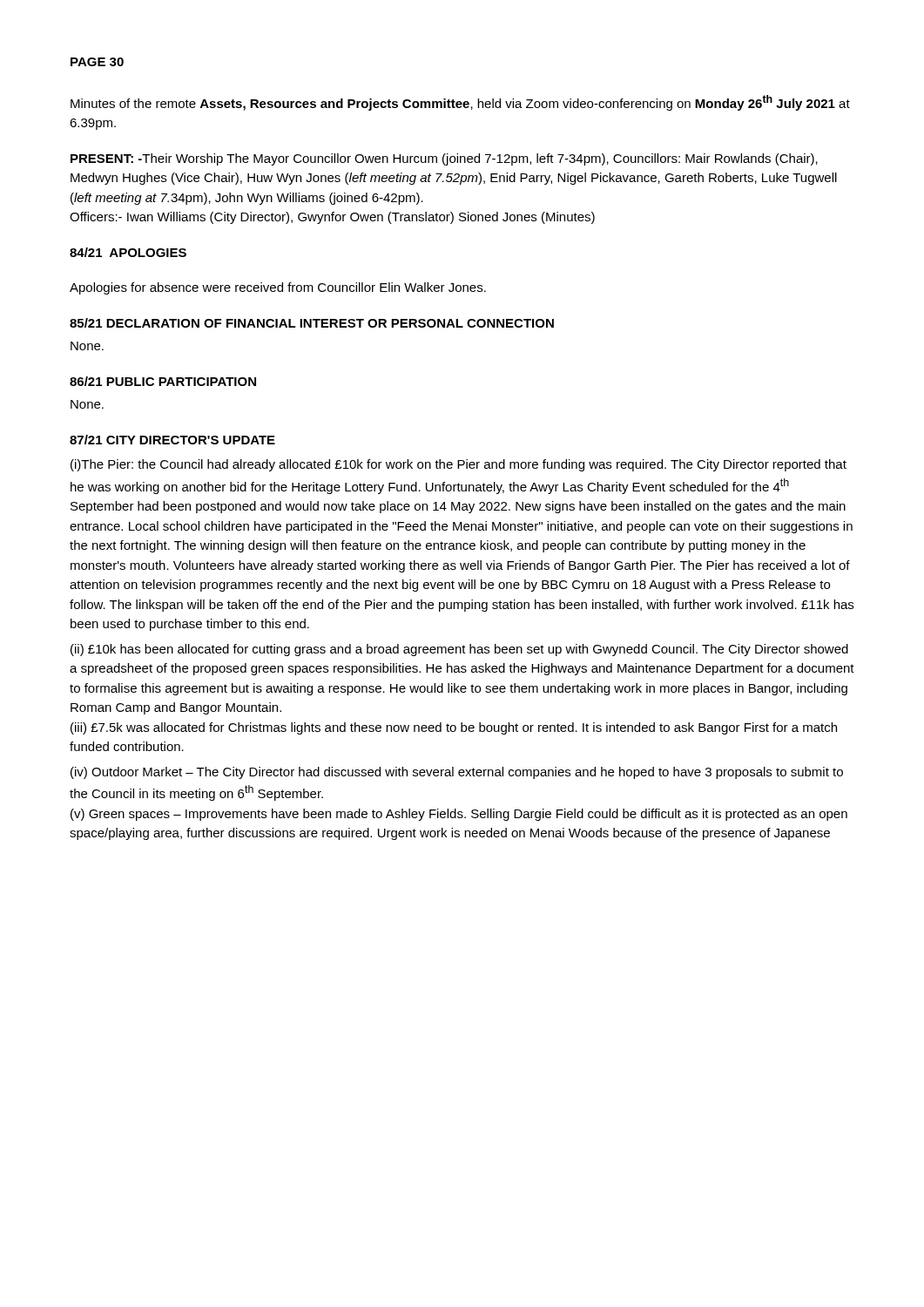Navigate to the passage starting "85/21 DECLARATION OF FINANCIAL INTEREST"
924x1307 pixels.
pos(462,323)
